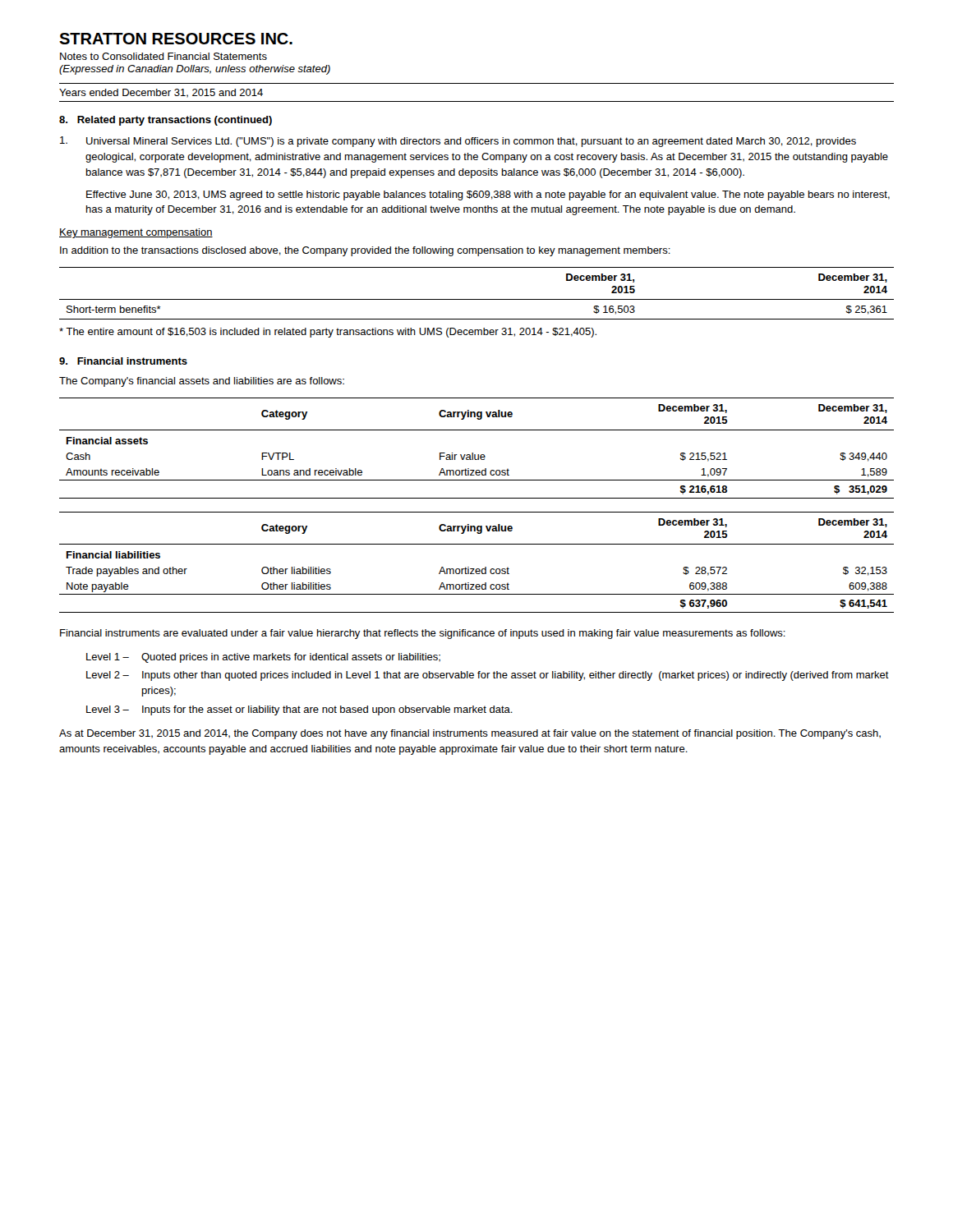Locate the passage starting "Level 1 – Quoted prices in active markets"
This screenshot has width=953, height=1232.
pyautogui.click(x=263, y=658)
